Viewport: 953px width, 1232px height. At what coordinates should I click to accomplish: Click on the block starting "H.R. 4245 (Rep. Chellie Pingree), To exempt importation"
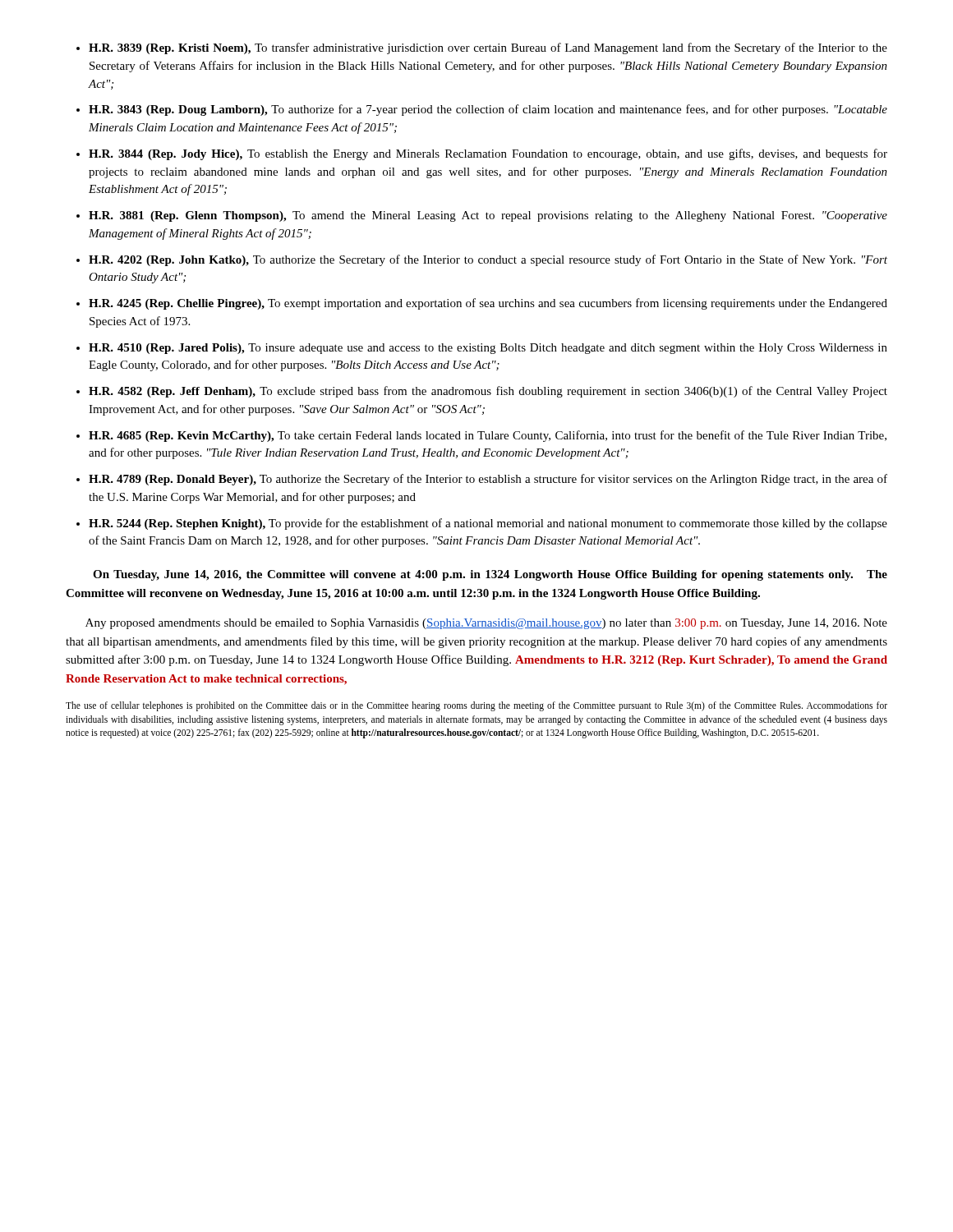click(488, 312)
